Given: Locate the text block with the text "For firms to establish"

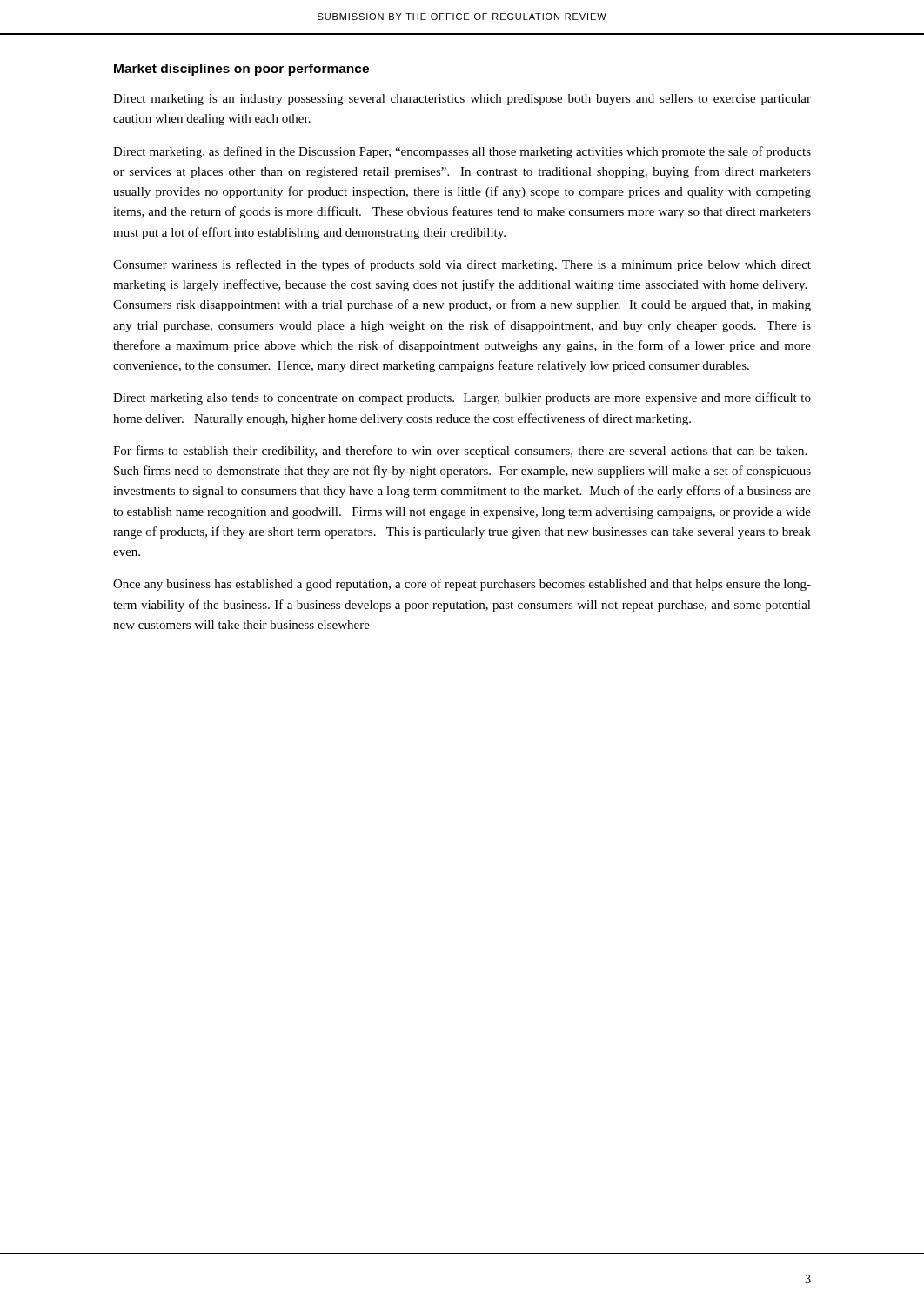Looking at the screenshot, I should click(462, 501).
